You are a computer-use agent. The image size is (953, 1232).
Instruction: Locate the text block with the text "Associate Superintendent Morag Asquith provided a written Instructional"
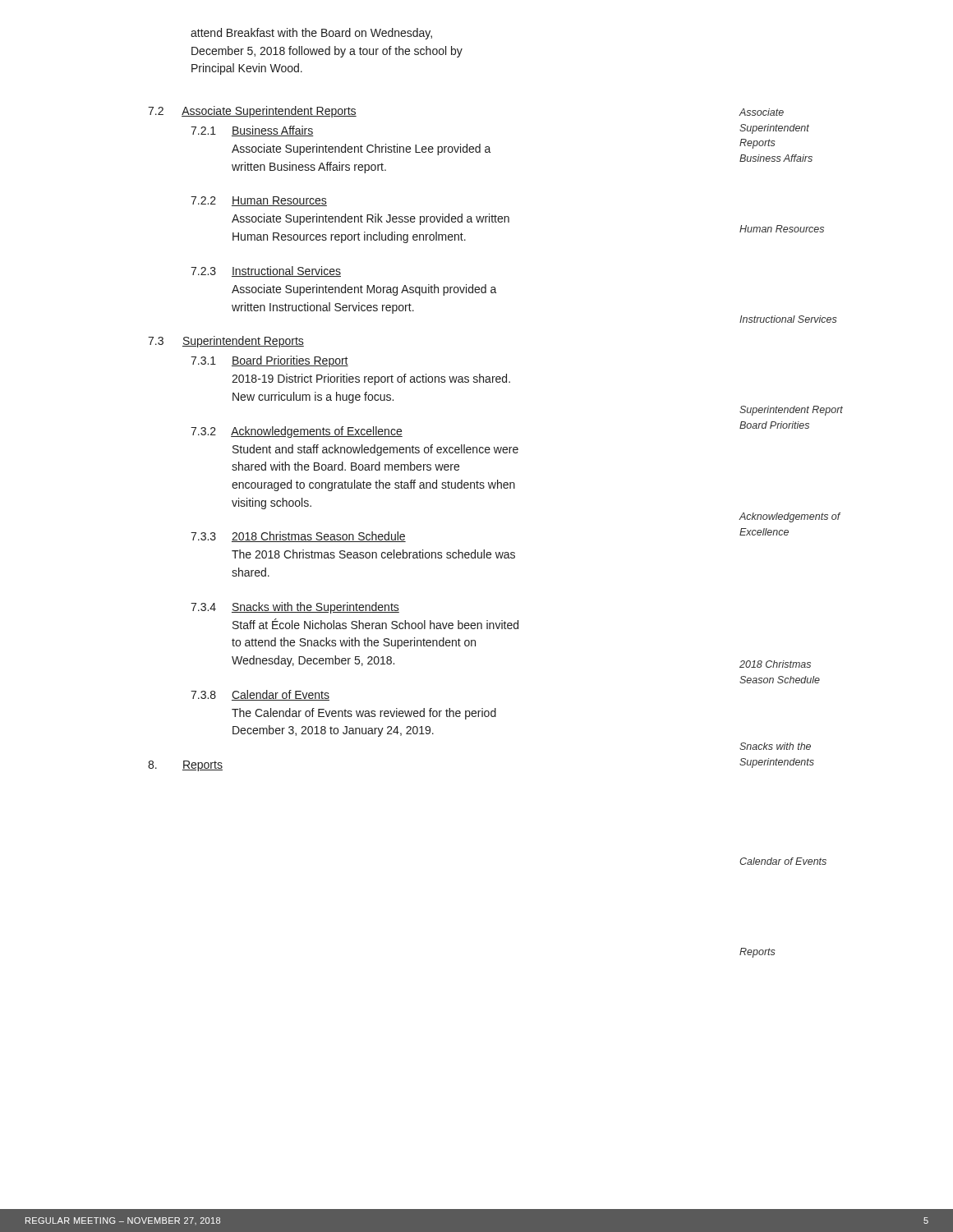364,298
